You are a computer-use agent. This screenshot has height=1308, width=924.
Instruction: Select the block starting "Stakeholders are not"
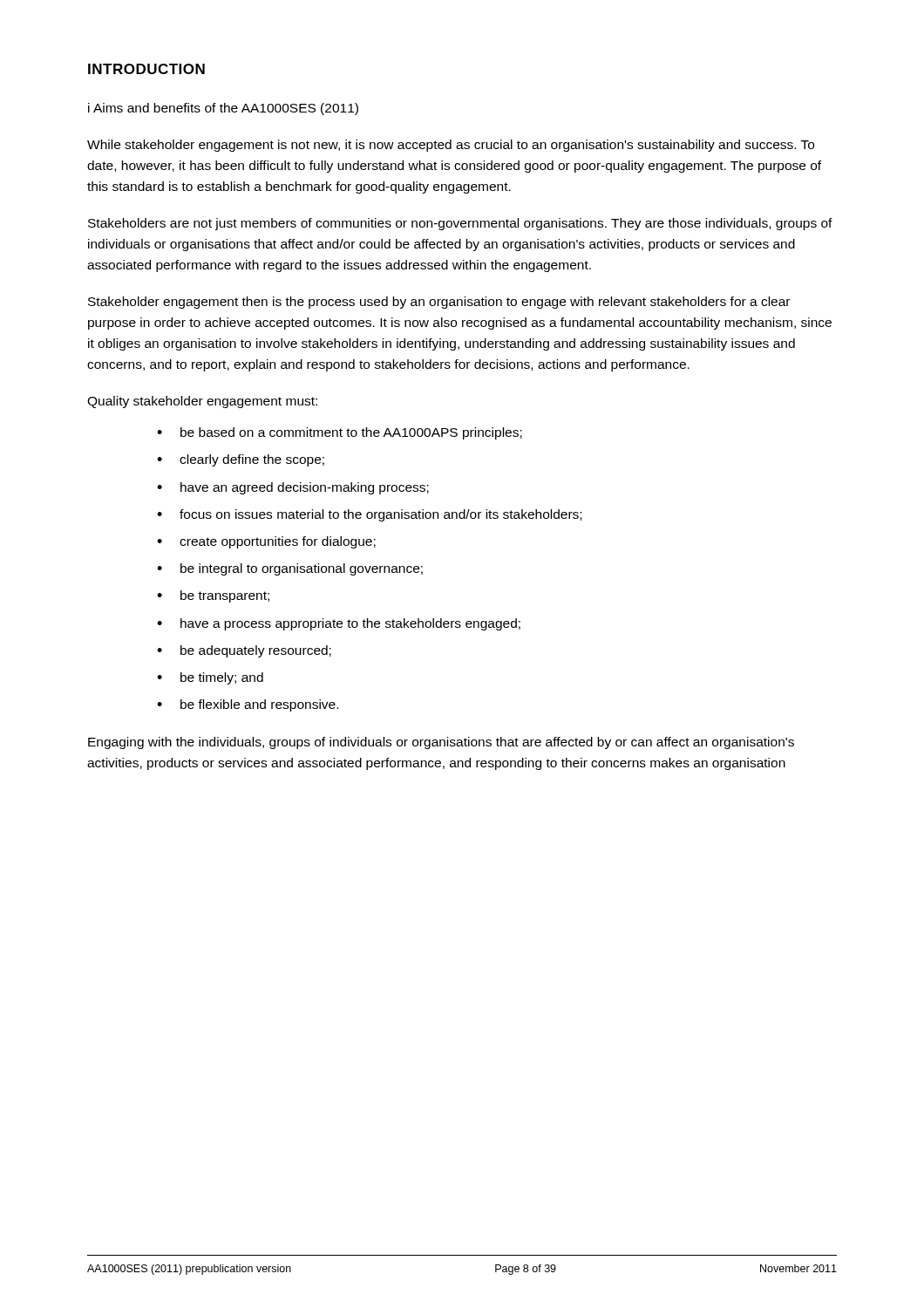460,244
